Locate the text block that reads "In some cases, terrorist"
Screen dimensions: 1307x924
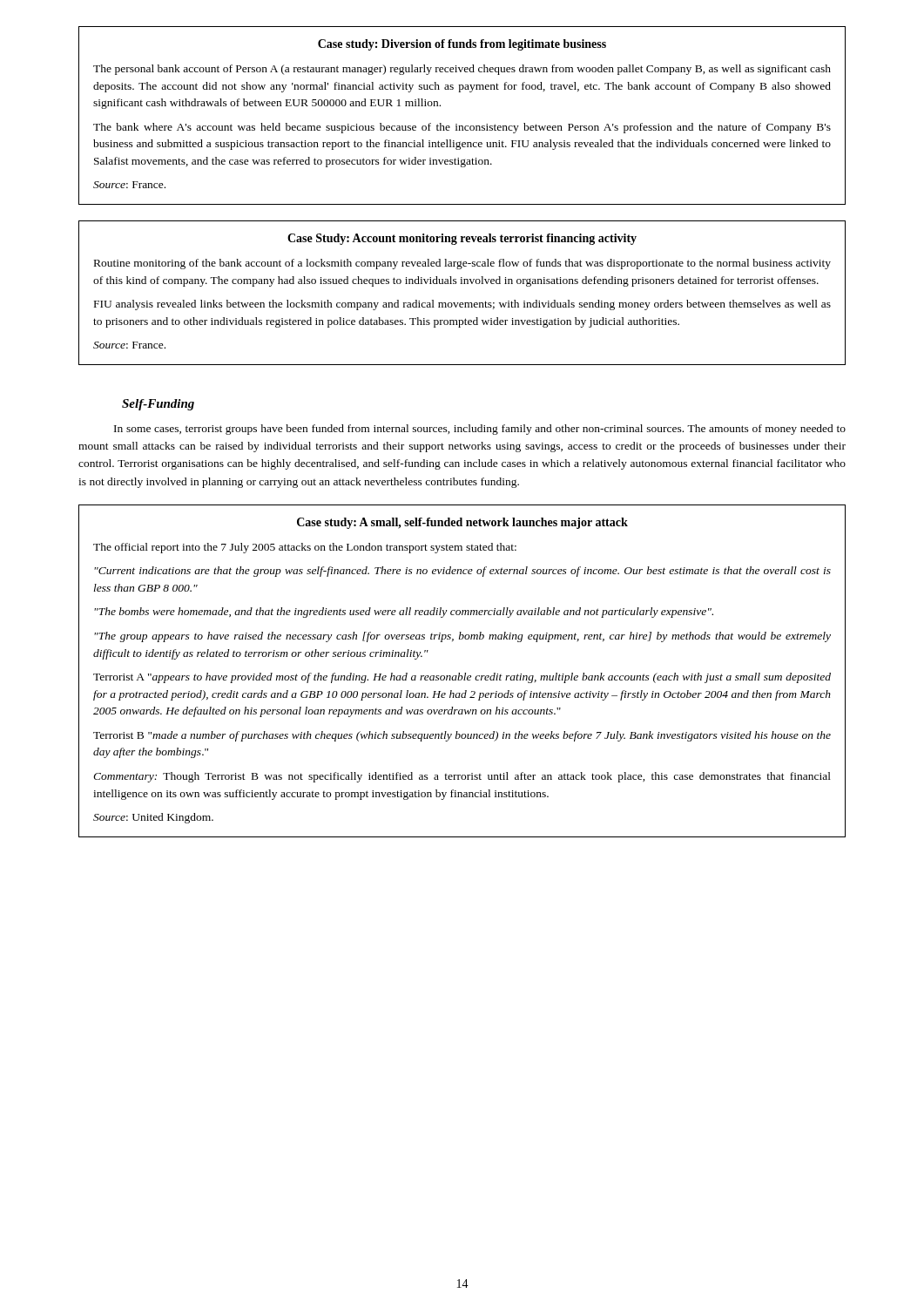(462, 455)
